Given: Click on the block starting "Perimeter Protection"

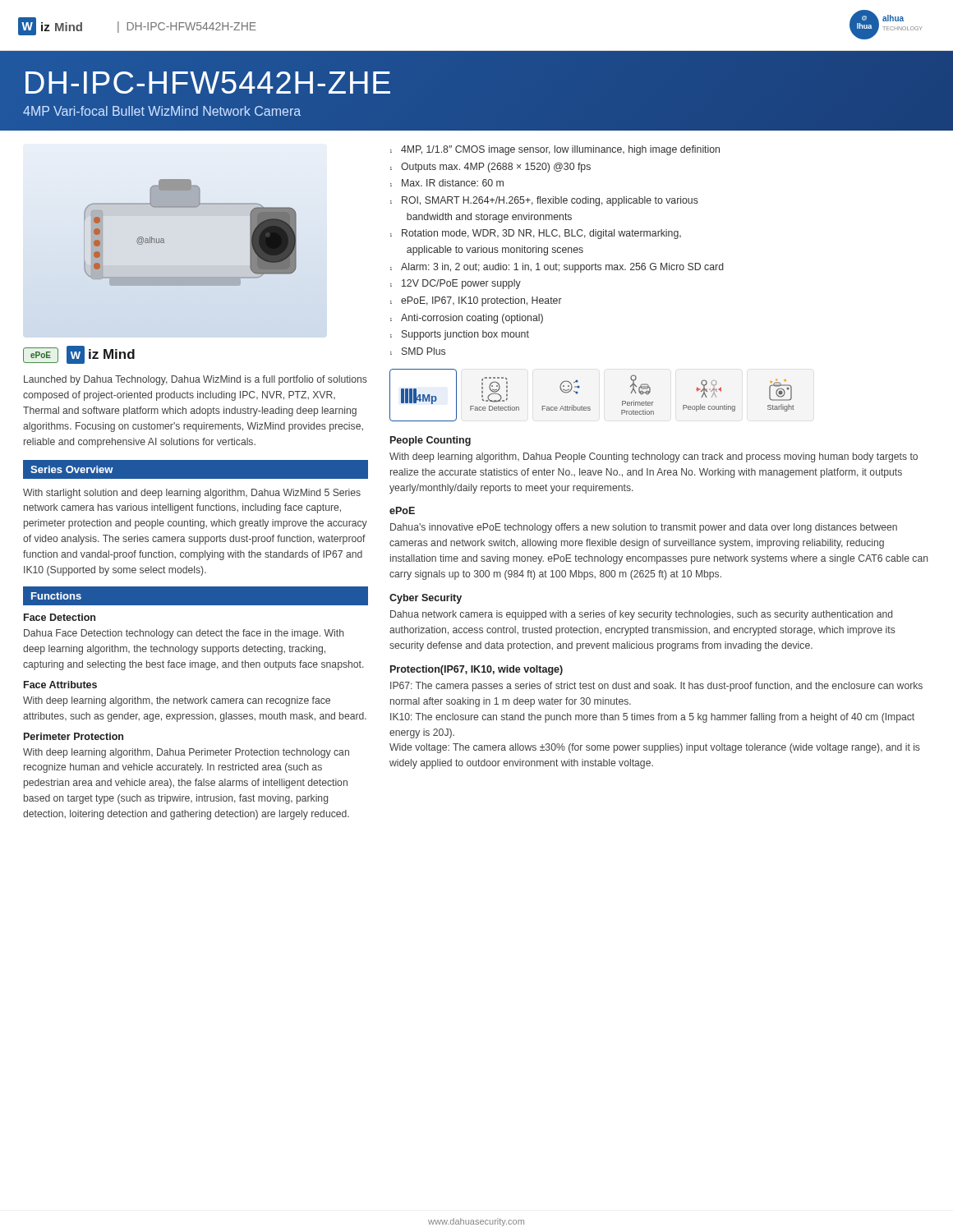Looking at the screenshot, I should (73, 736).
